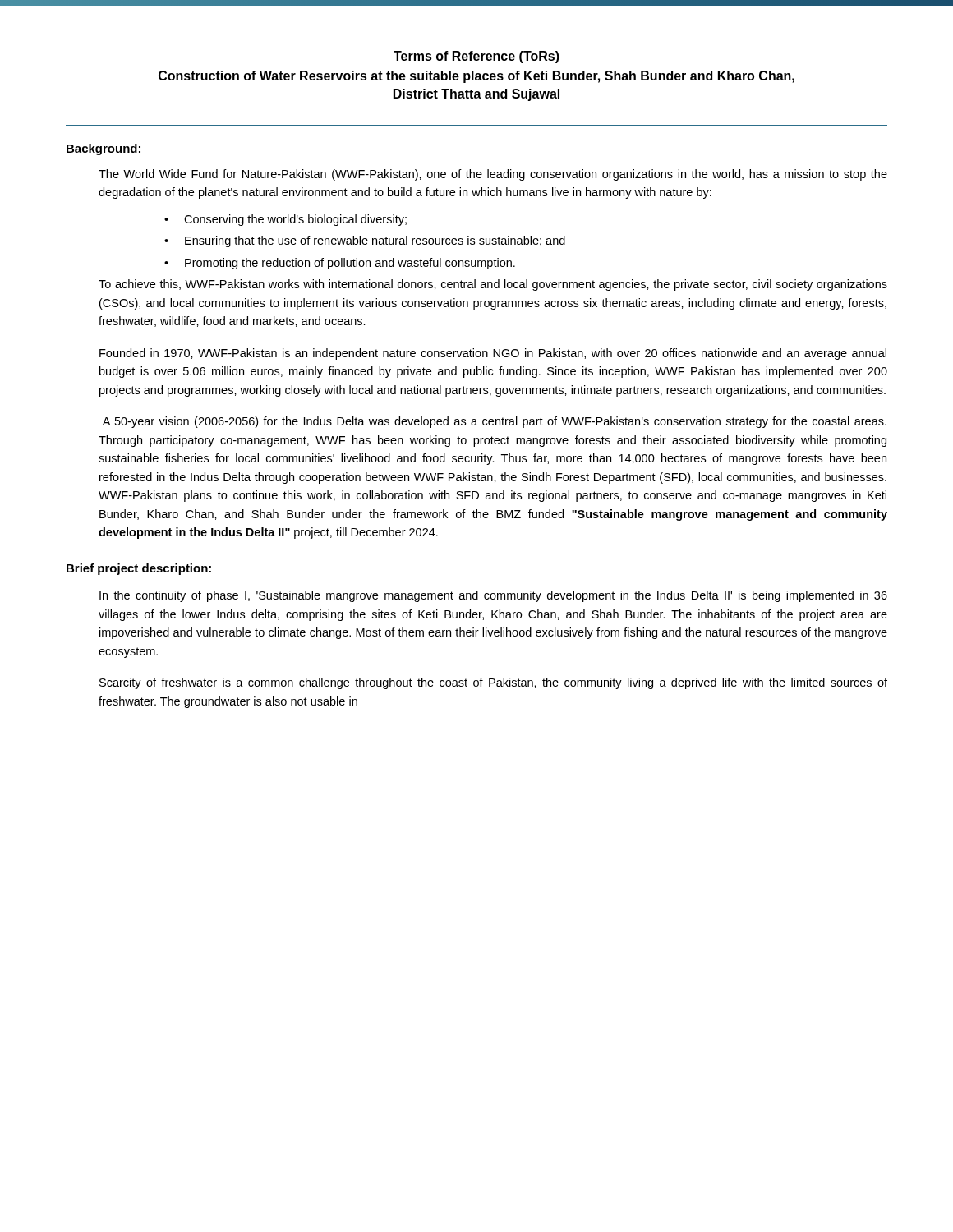
Task: Navigate to the region starting "The World Wide Fund for Nature-Pakistan"
Action: point(493,183)
